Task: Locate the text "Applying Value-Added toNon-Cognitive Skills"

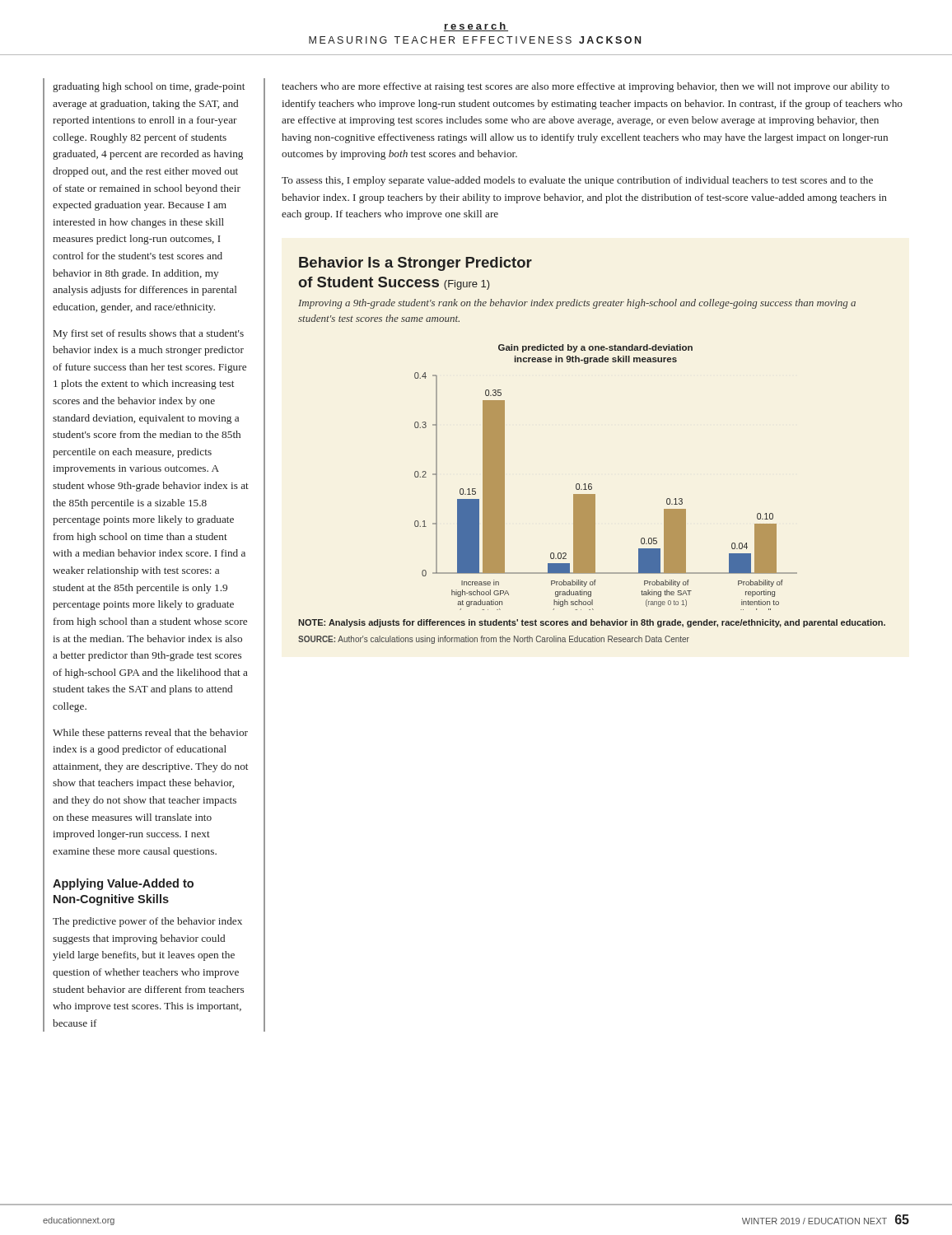Action: coord(123,892)
